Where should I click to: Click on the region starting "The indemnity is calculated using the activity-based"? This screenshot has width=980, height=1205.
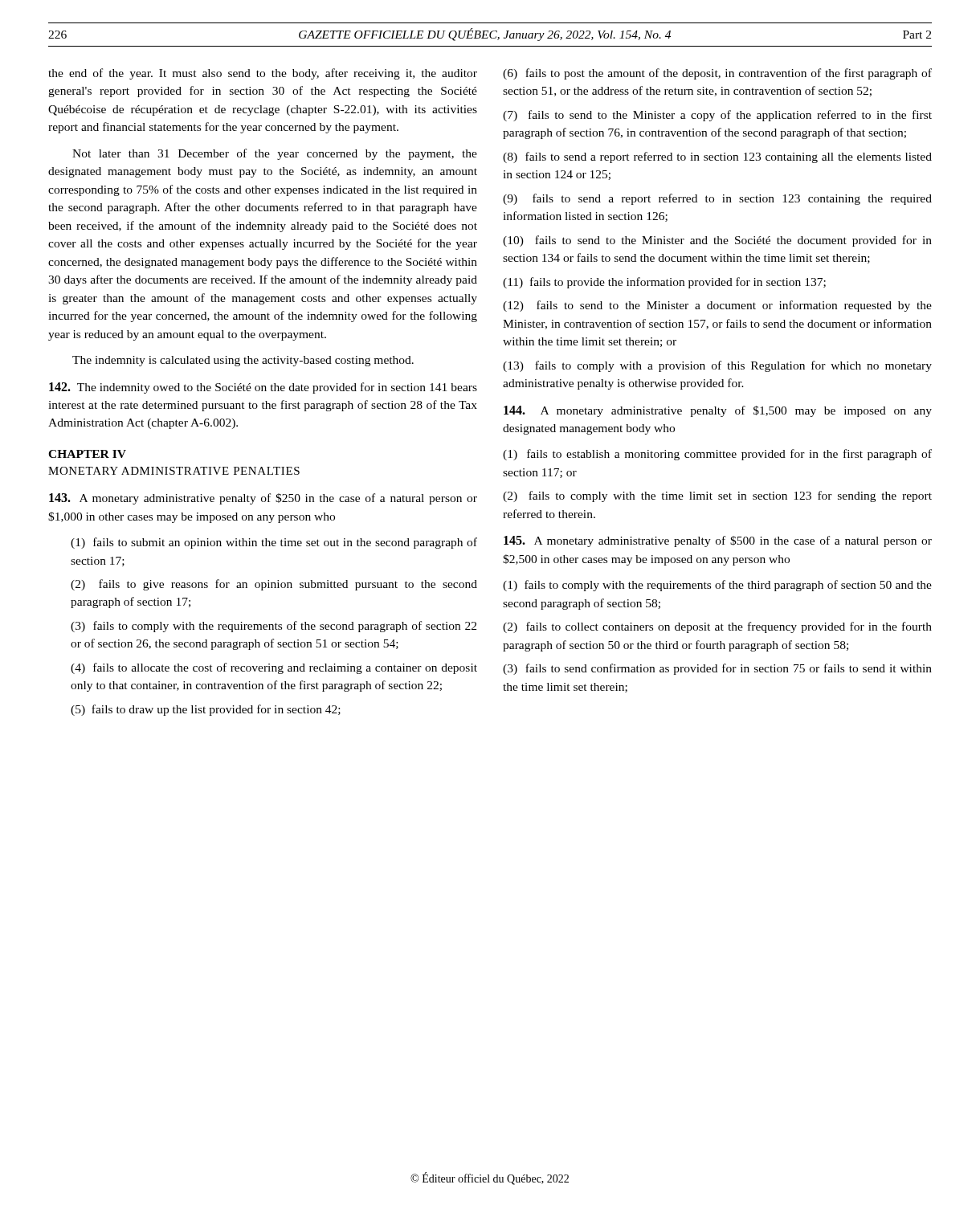click(x=263, y=360)
